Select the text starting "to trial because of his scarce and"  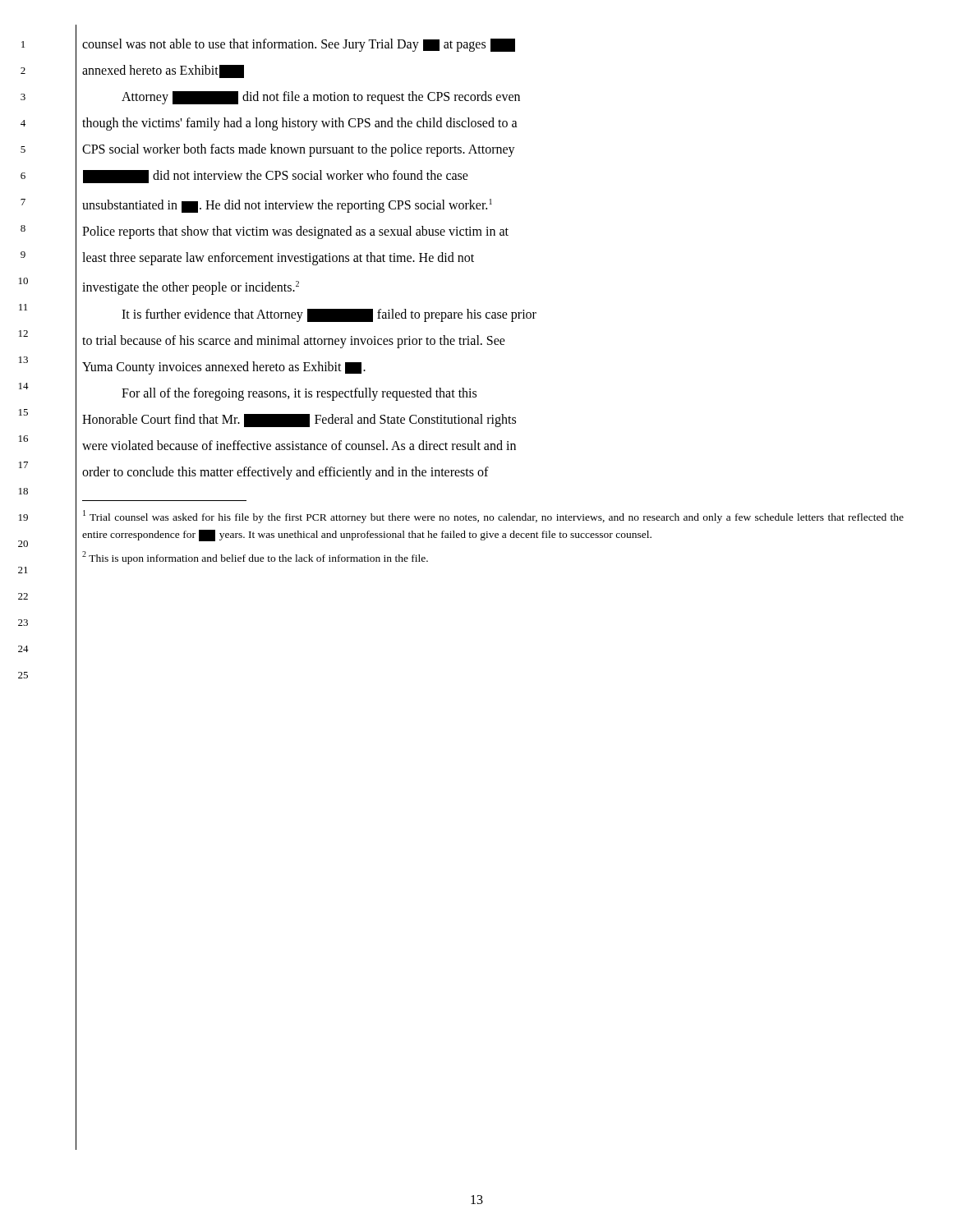click(x=294, y=340)
